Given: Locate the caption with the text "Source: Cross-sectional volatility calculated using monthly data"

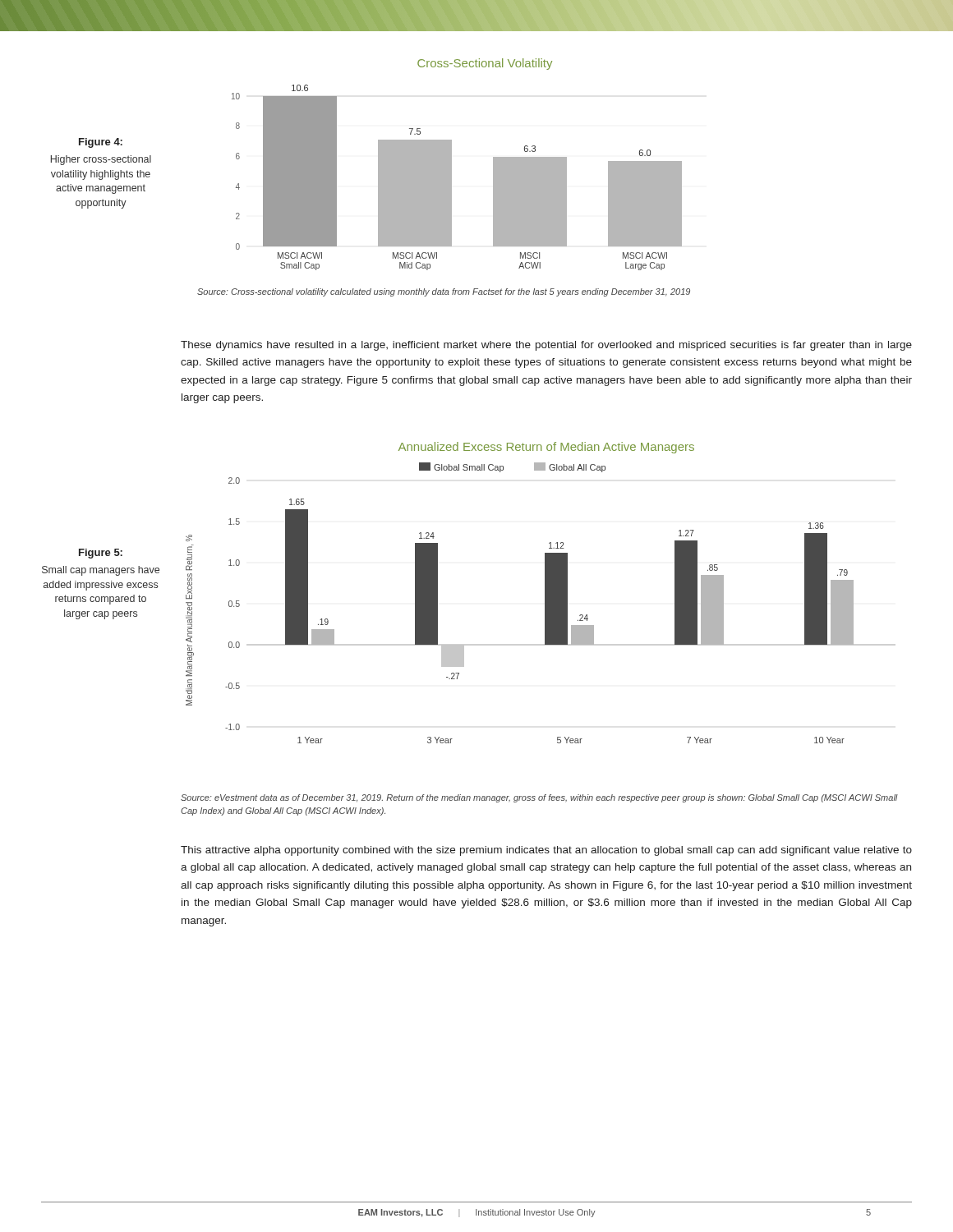Looking at the screenshot, I should click(460, 292).
